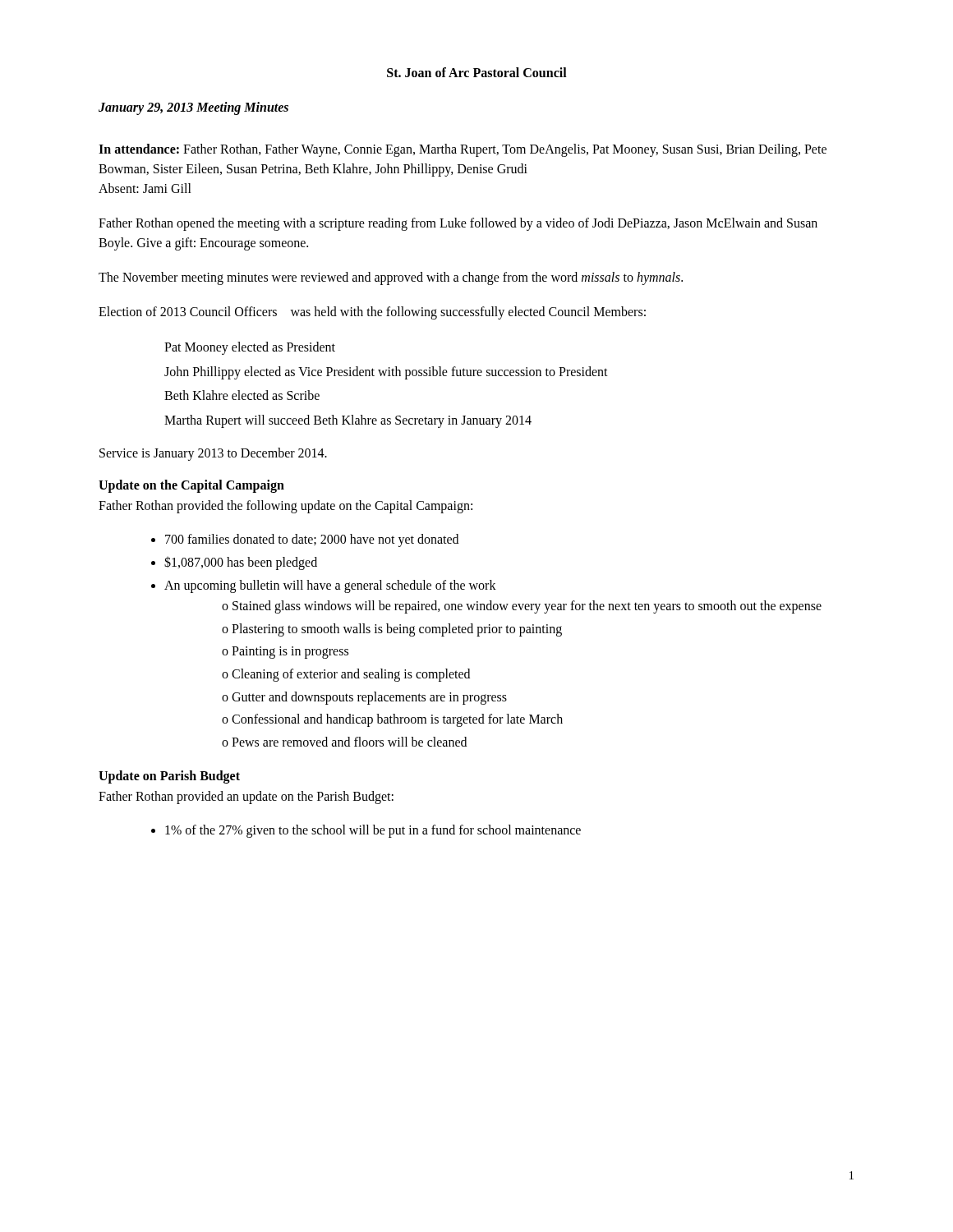The width and height of the screenshot is (953, 1232).
Task: Select the text block with the text "Father Rothan provided the following update on"
Action: pyautogui.click(x=286, y=506)
